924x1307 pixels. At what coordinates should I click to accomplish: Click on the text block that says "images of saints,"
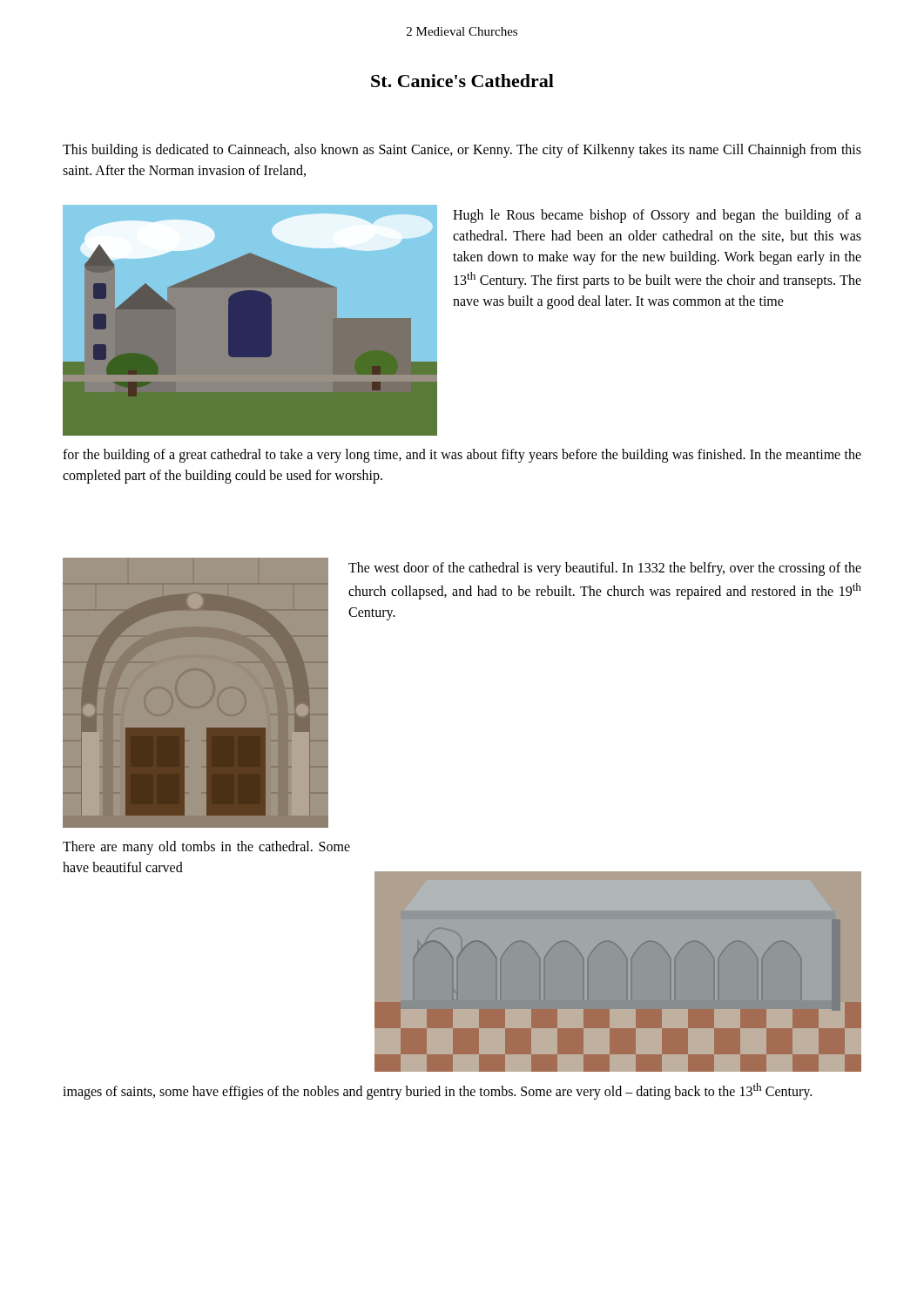[x=438, y=1090]
